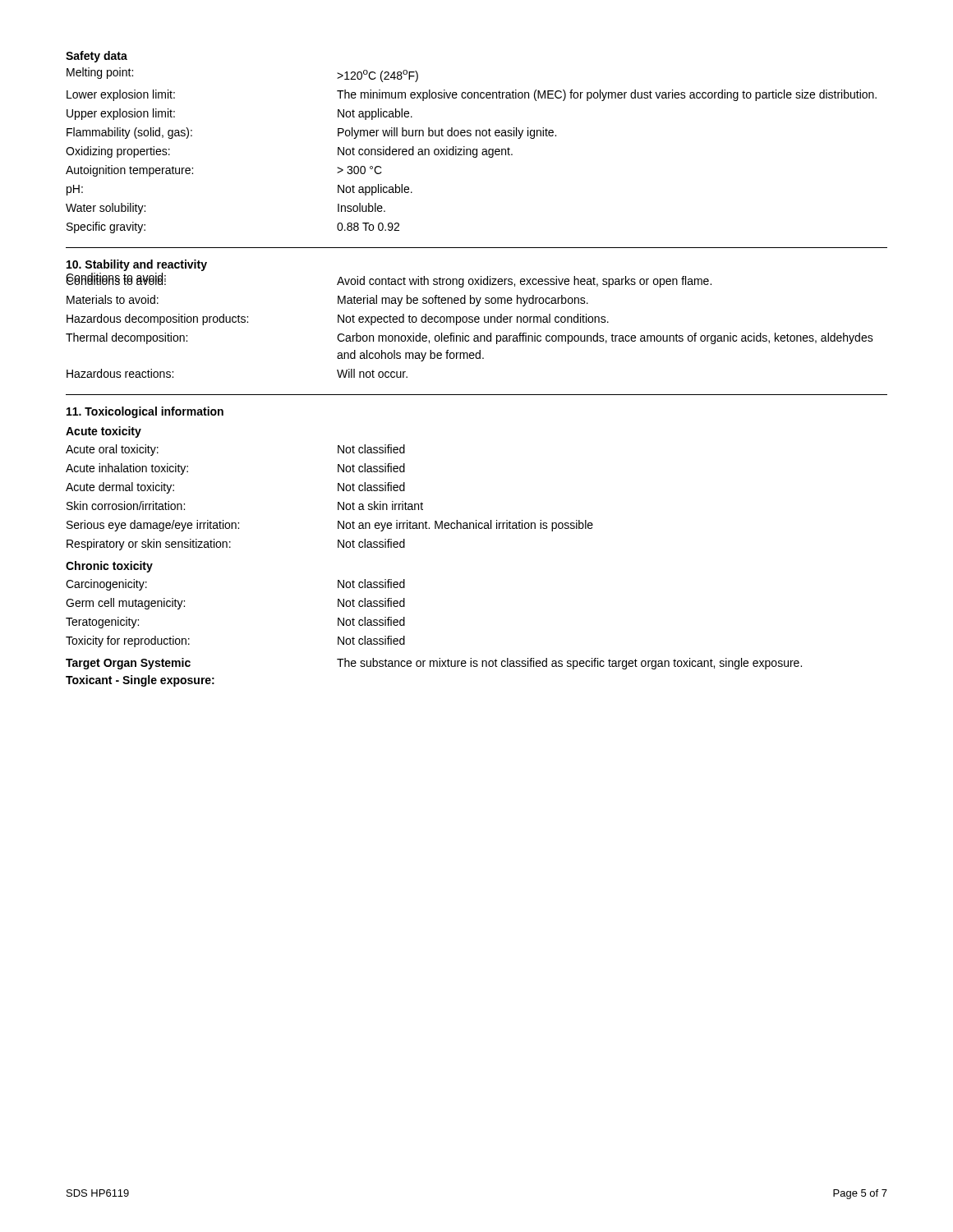Locate the section header containing "11. Toxicological information"
This screenshot has height=1232, width=953.
click(145, 411)
